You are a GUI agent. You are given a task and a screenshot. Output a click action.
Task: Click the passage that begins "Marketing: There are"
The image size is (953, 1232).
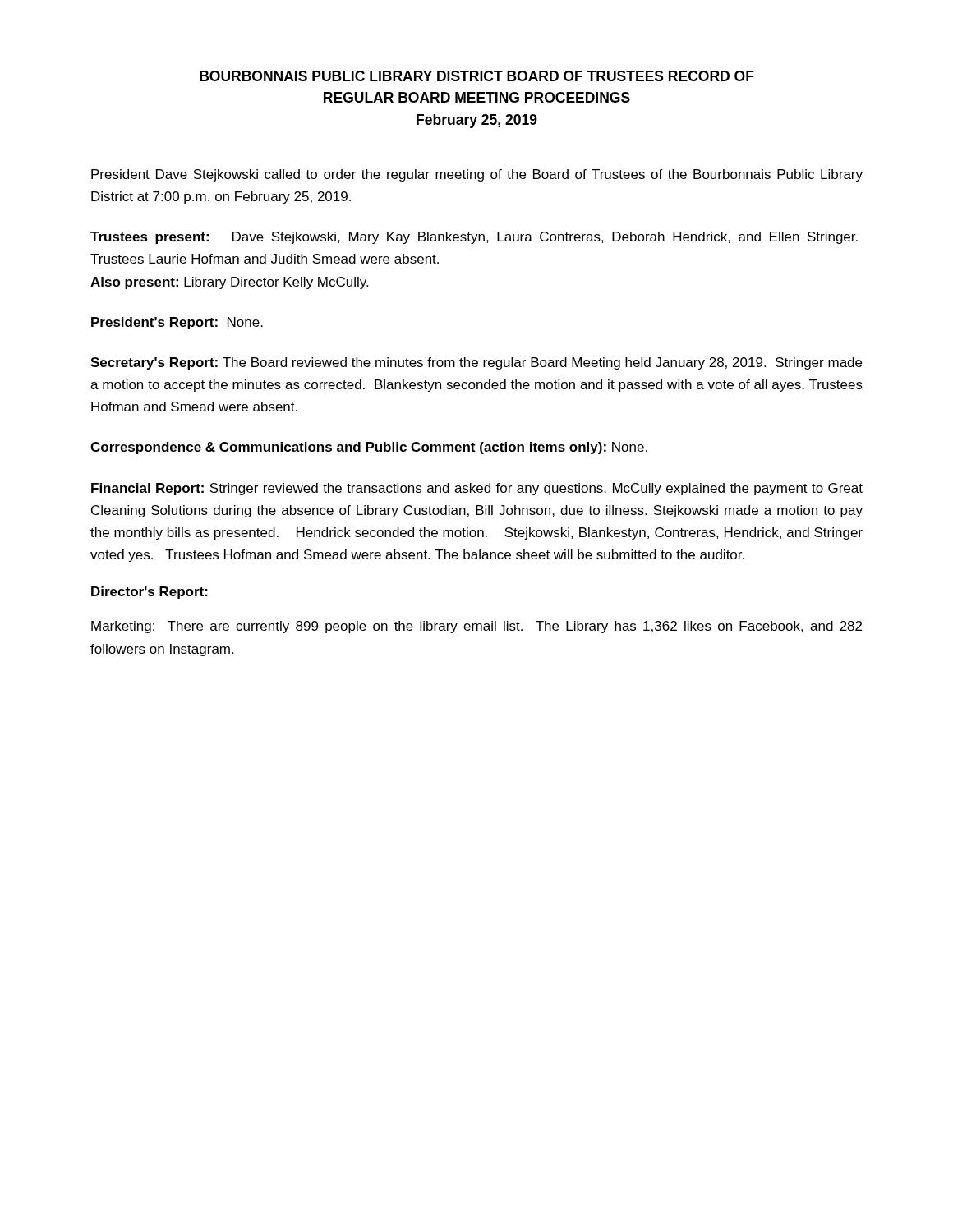476,638
